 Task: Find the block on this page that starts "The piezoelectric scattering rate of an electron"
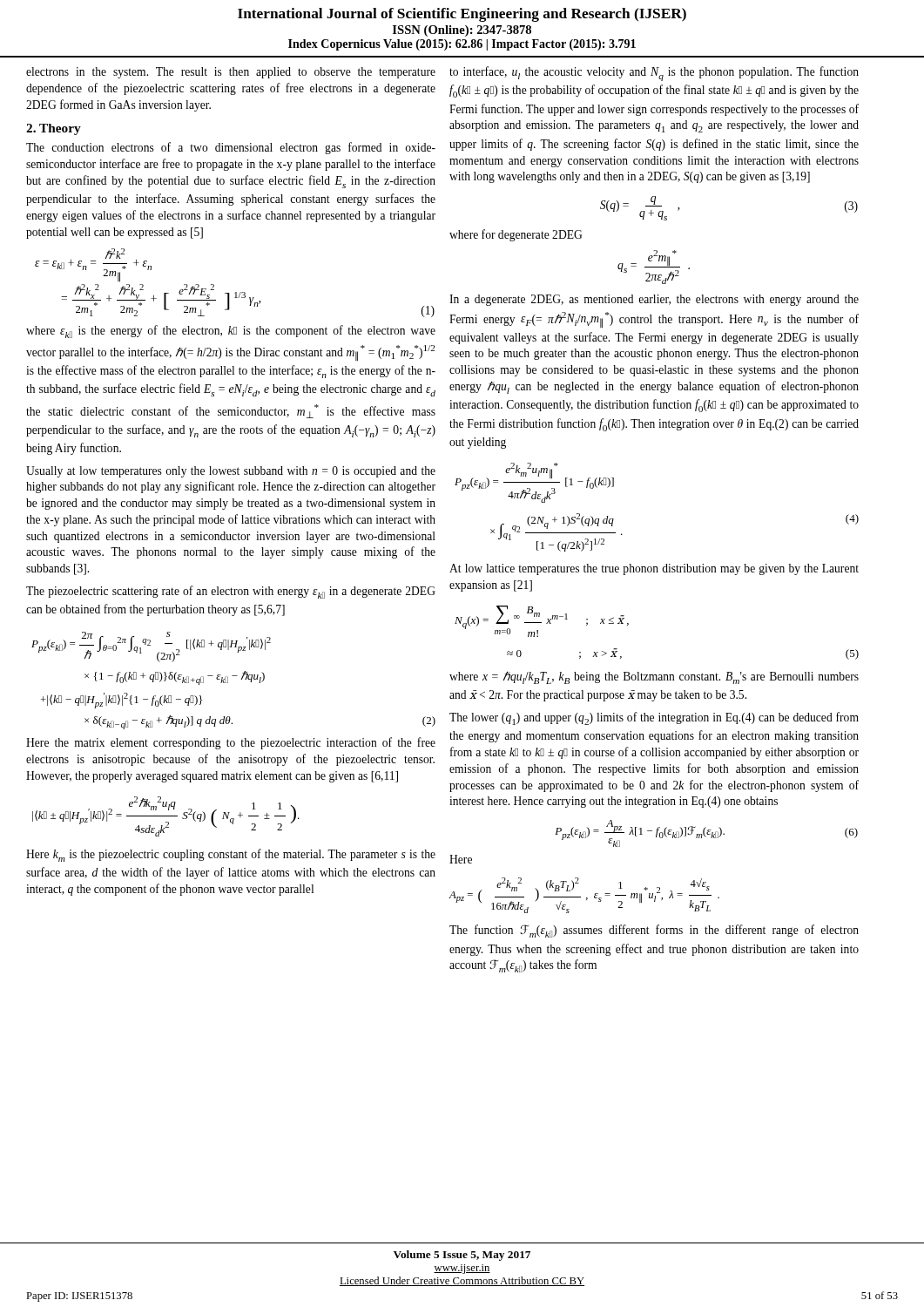[x=231, y=600]
